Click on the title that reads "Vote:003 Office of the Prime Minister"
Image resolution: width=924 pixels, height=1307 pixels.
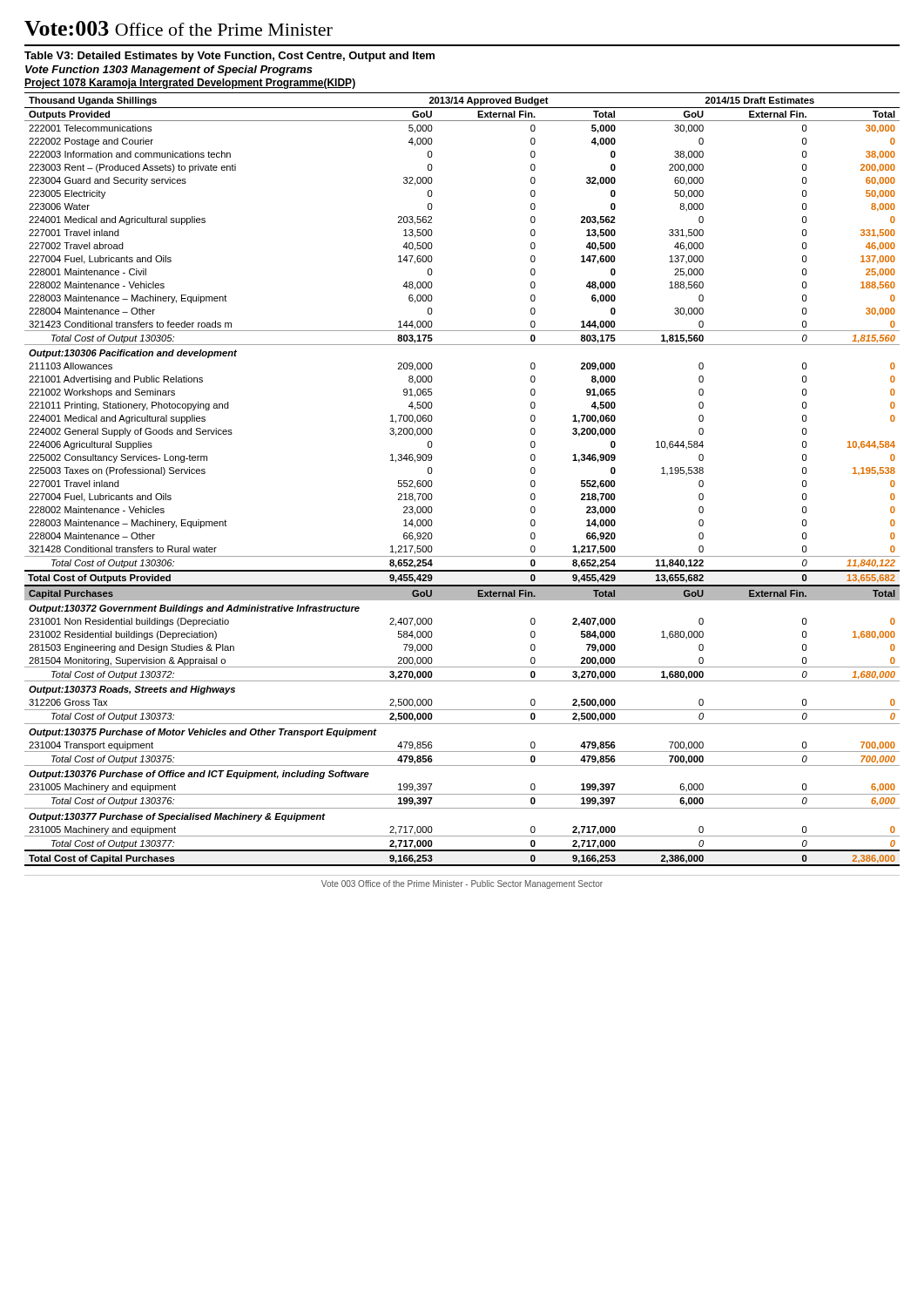(178, 28)
